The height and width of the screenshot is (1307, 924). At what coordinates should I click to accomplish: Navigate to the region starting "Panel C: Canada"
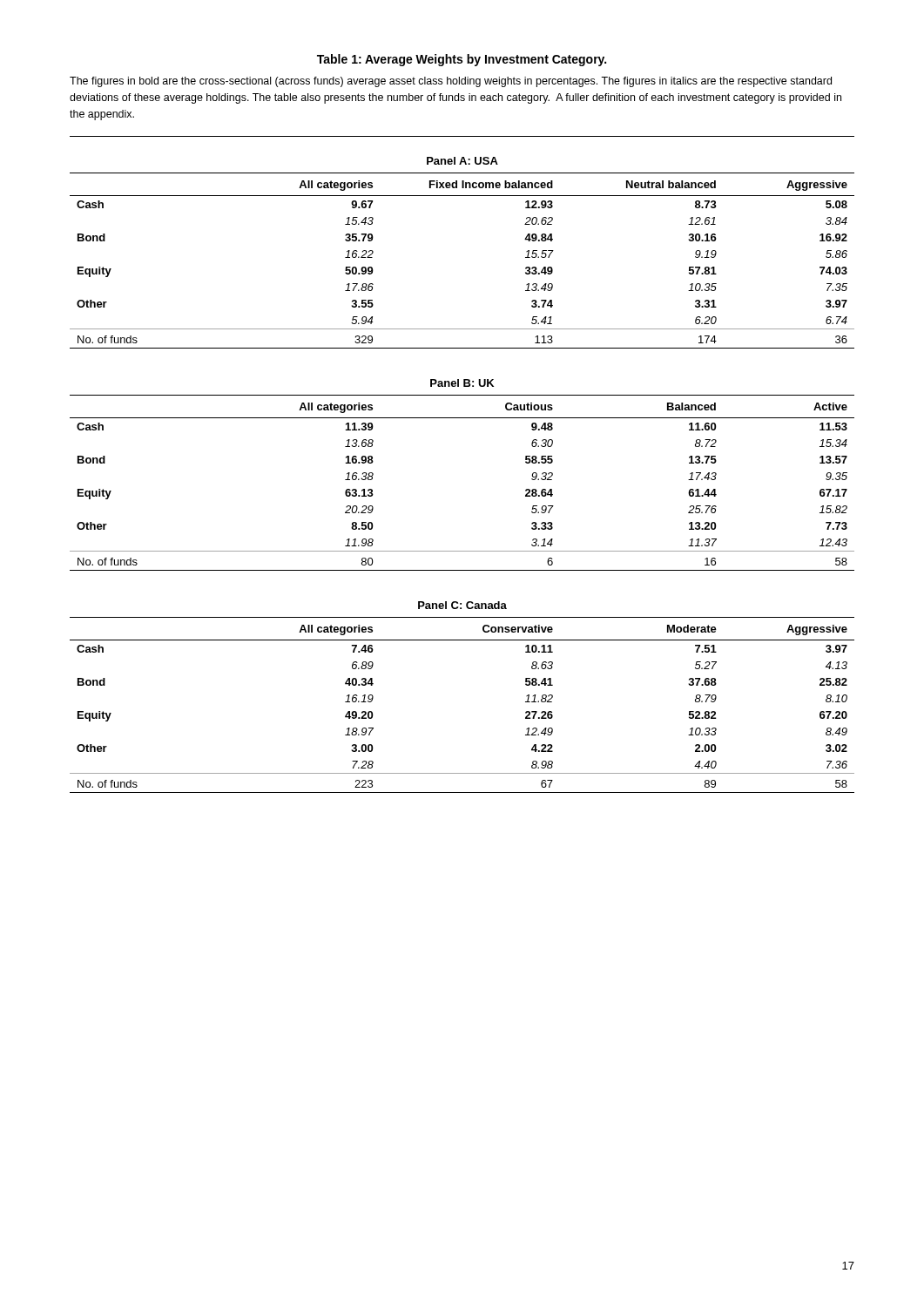point(462,605)
